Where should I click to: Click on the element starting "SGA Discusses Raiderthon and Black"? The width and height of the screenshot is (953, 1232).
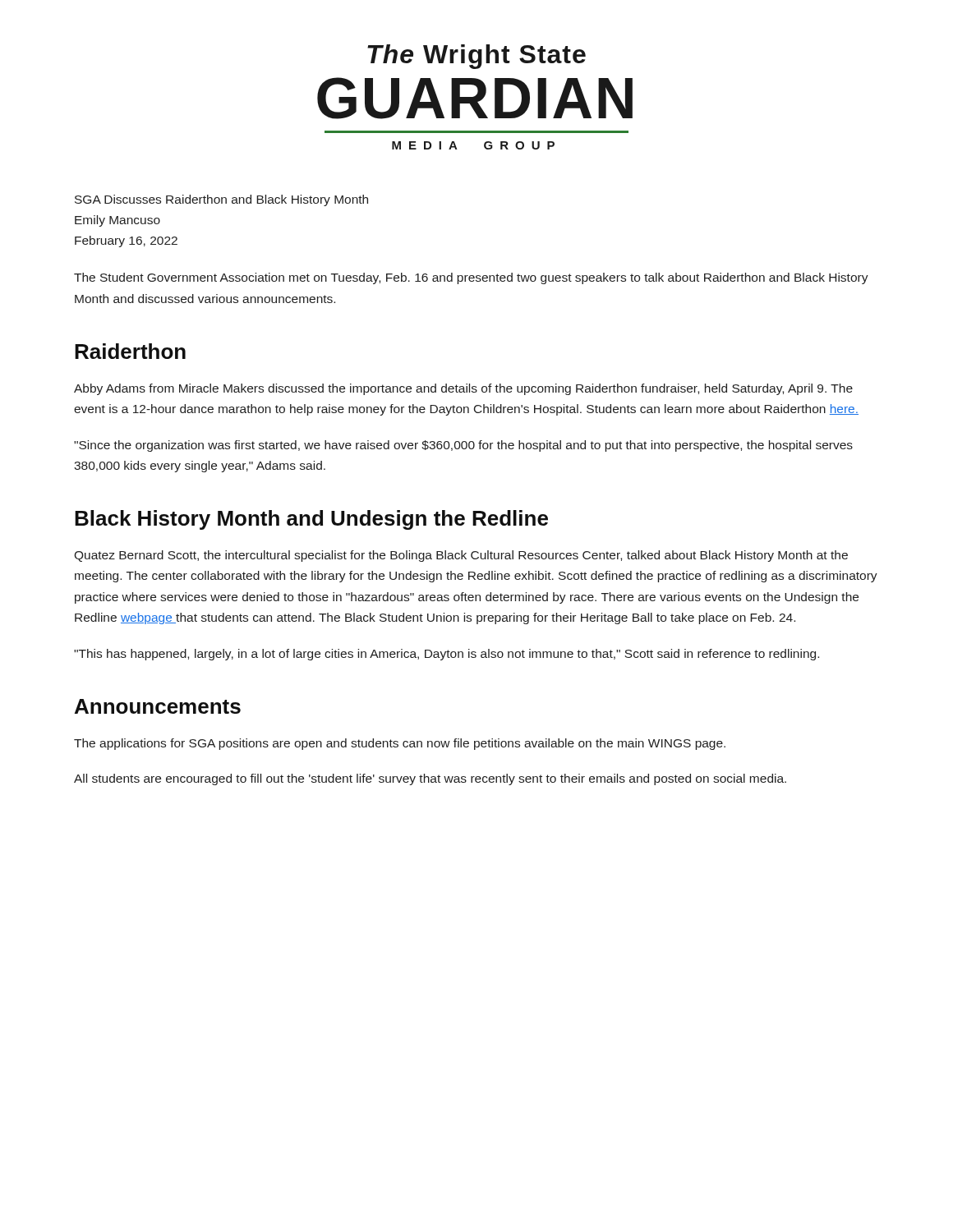[x=221, y=200]
